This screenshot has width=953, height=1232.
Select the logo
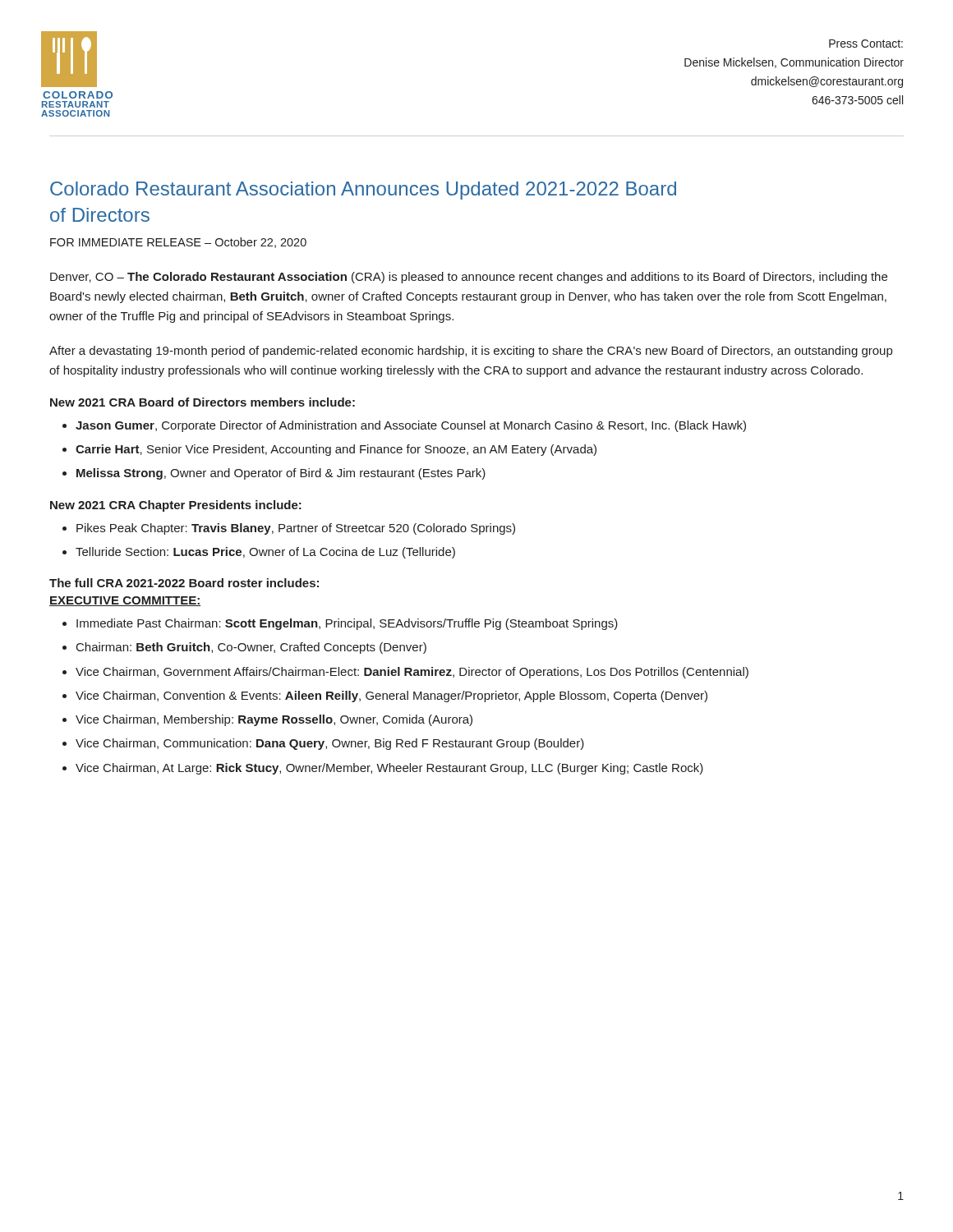click(113, 74)
